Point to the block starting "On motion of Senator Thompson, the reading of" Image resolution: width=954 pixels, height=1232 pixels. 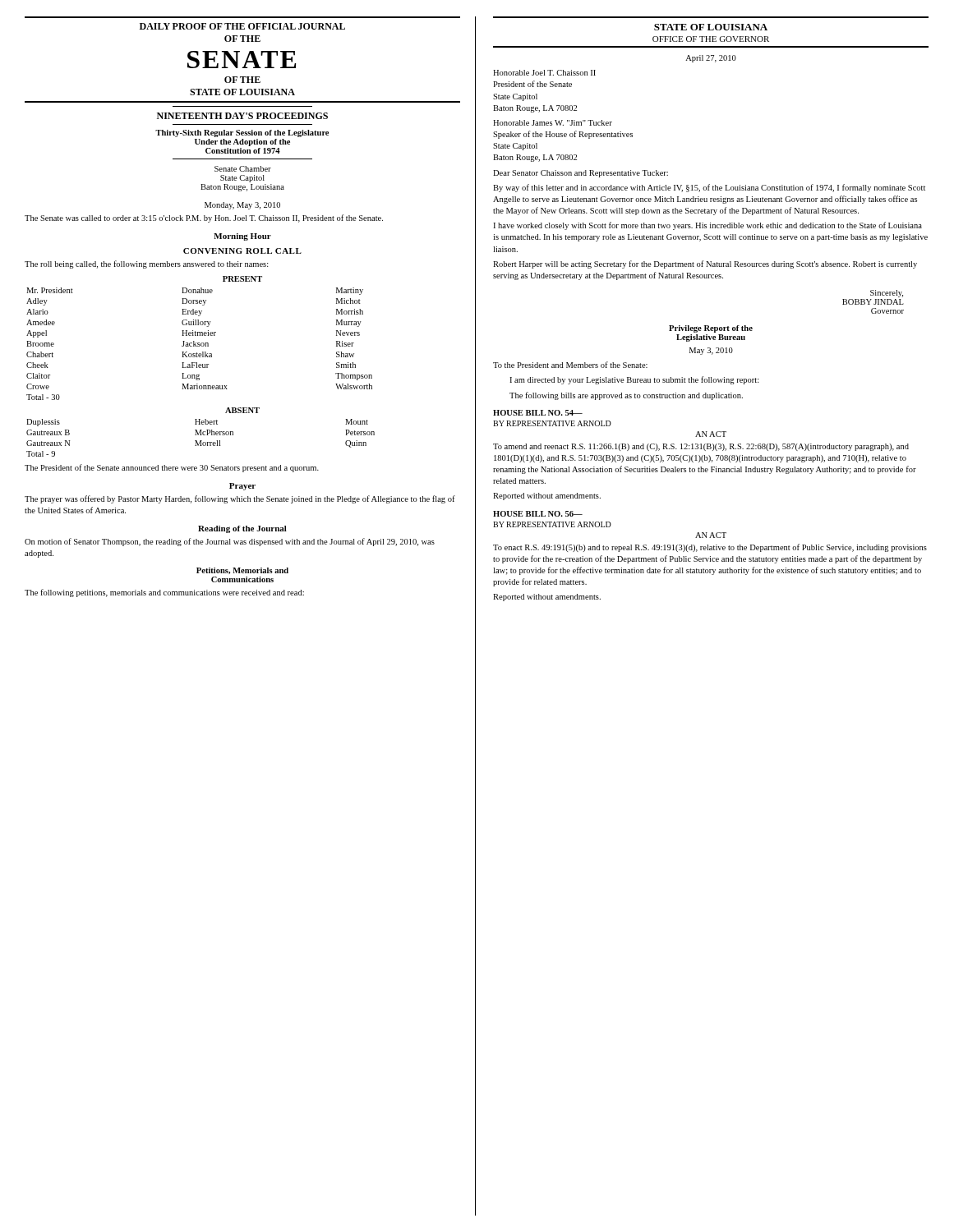[x=230, y=548]
